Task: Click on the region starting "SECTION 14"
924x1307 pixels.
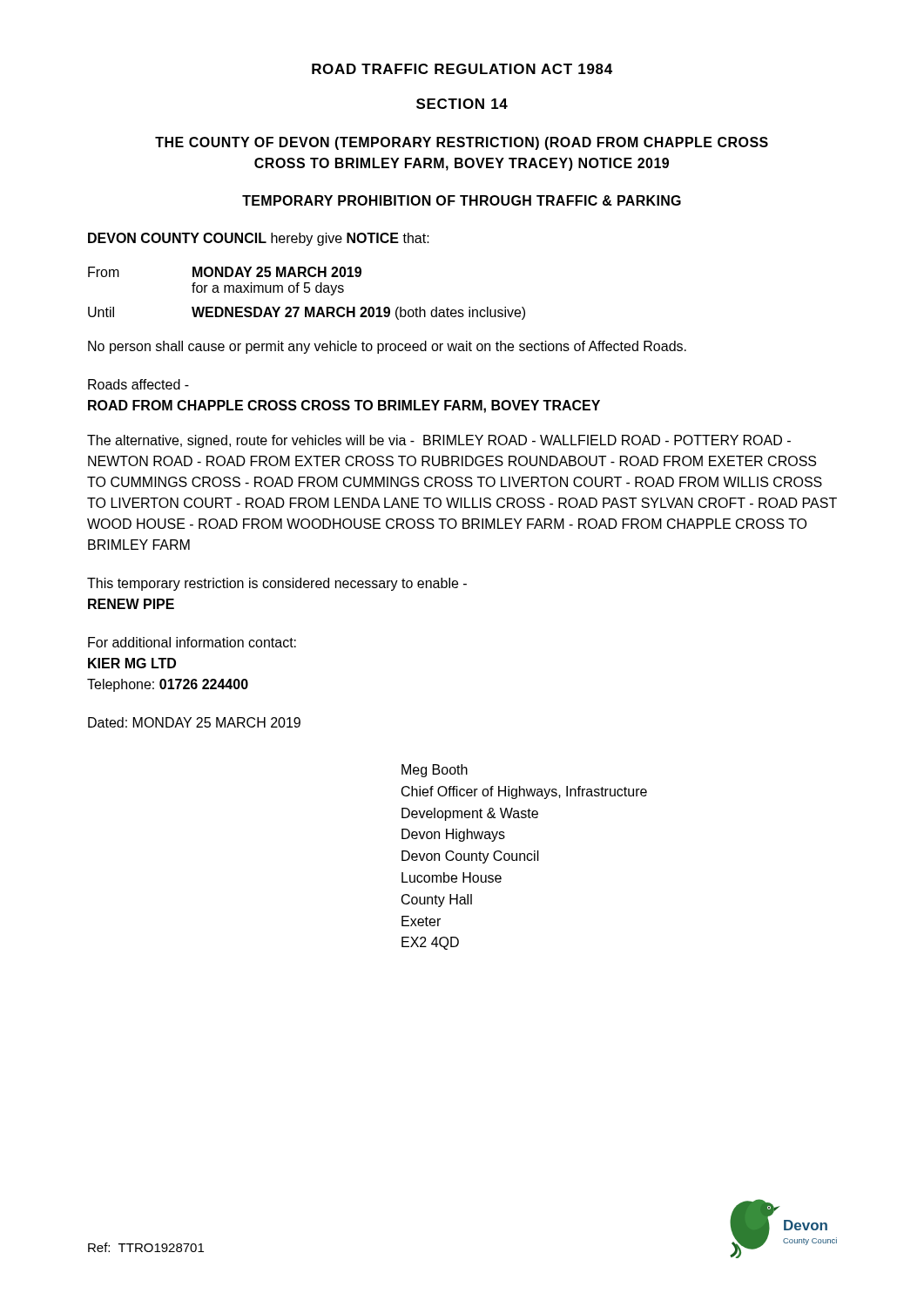Action: coord(462,104)
